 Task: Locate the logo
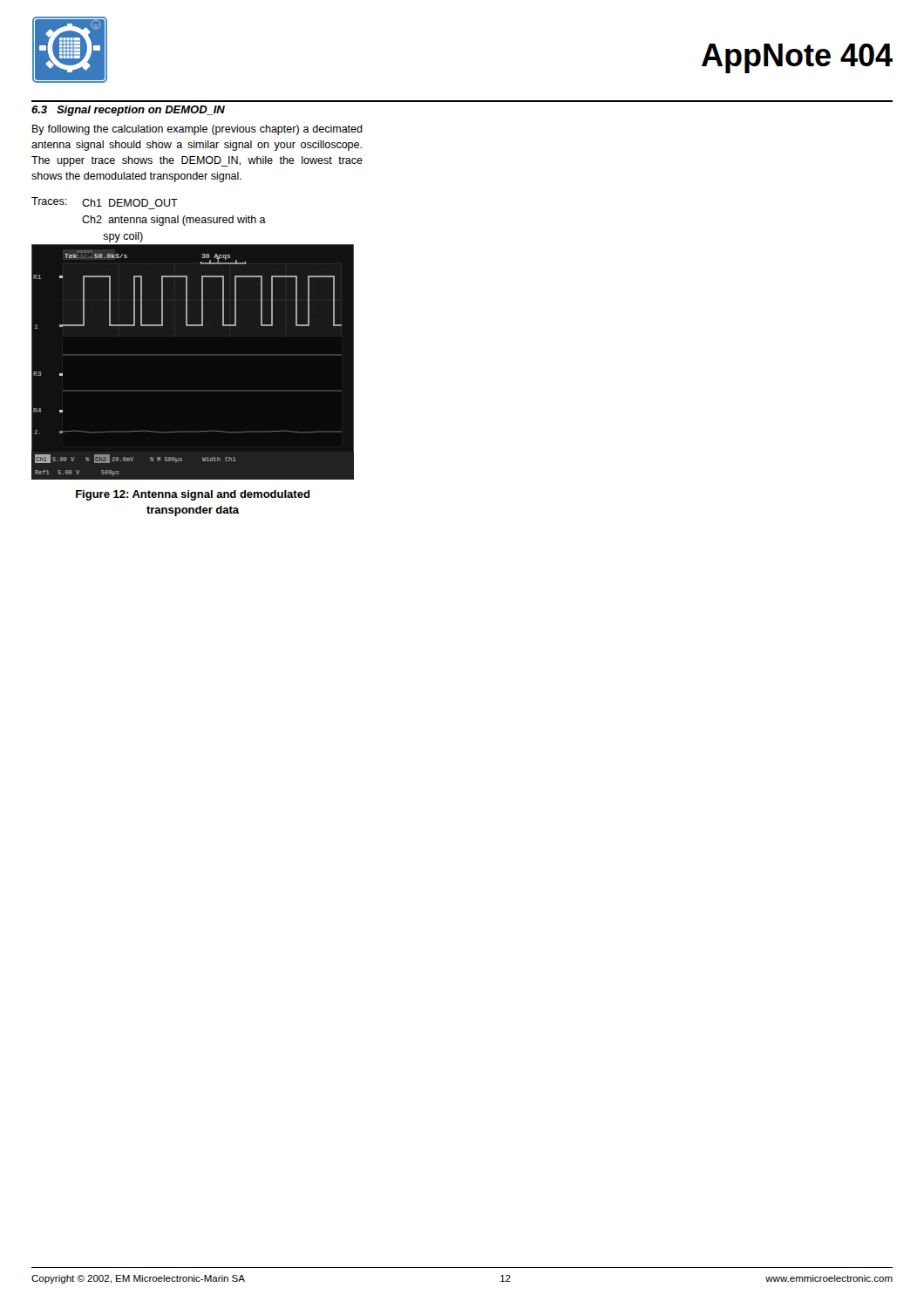point(70,50)
